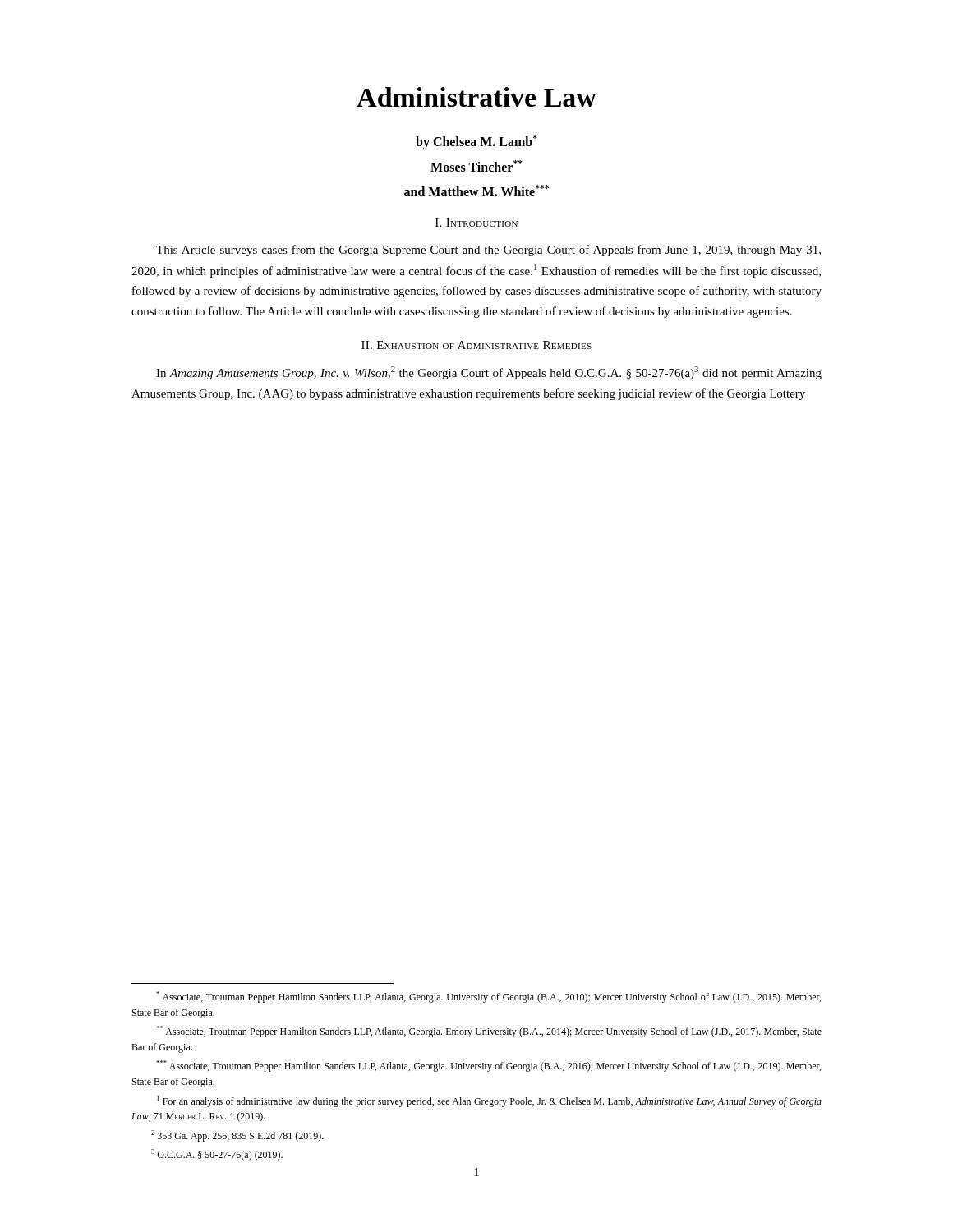
Task: Locate the block starting "Administrative Law"
Action: click(476, 98)
